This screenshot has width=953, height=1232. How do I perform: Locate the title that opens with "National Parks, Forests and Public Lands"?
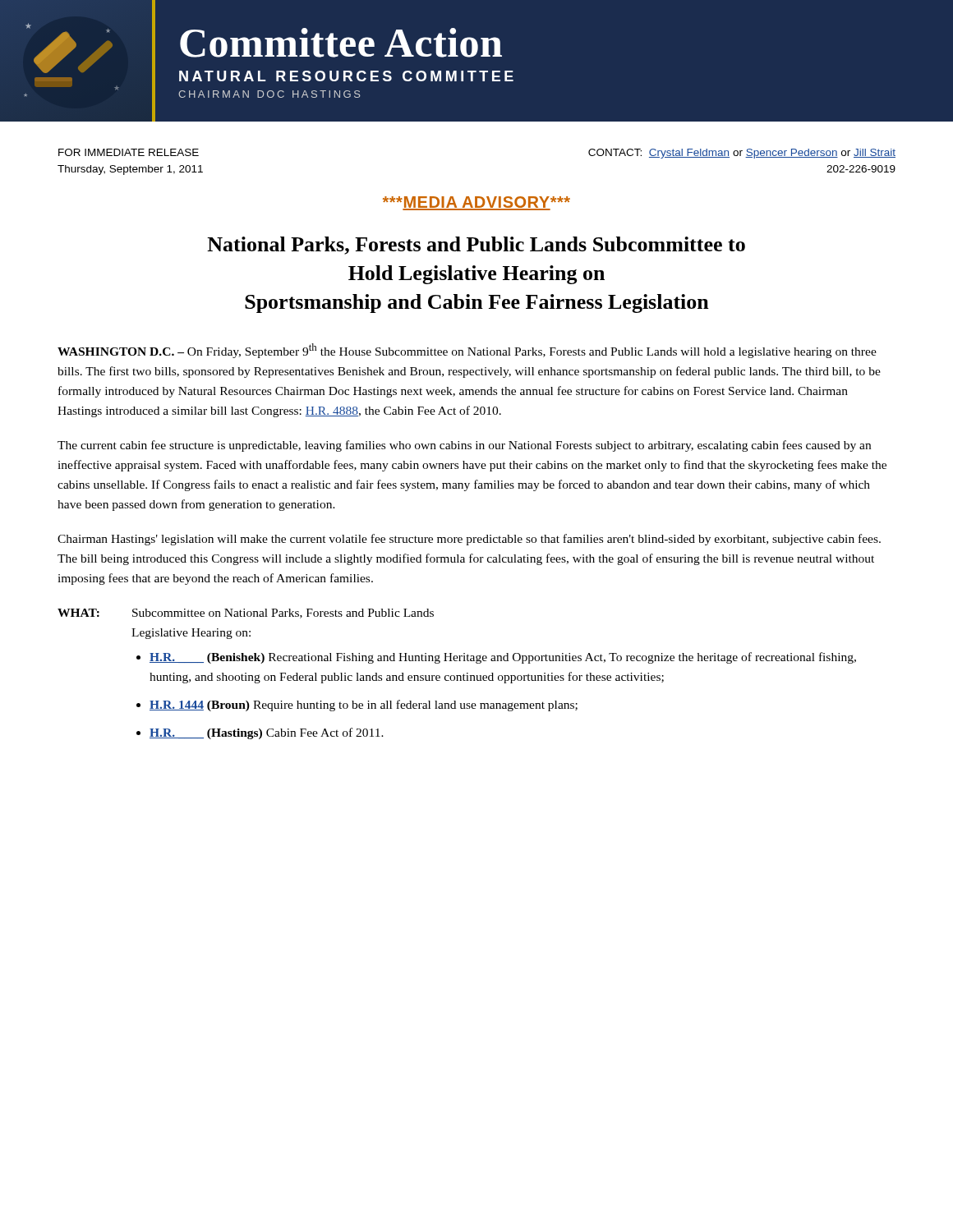[x=476, y=273]
